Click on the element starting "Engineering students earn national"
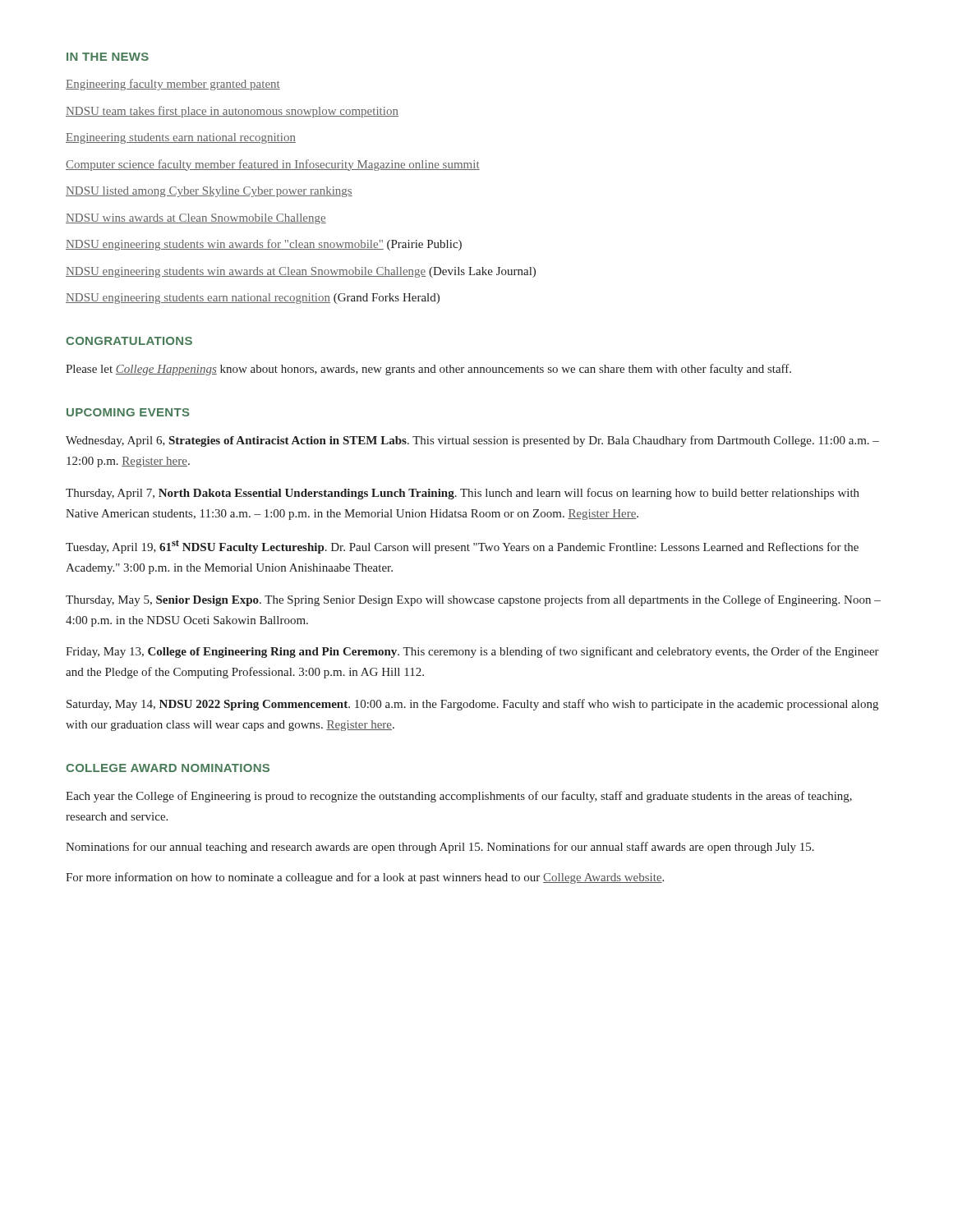 (181, 137)
